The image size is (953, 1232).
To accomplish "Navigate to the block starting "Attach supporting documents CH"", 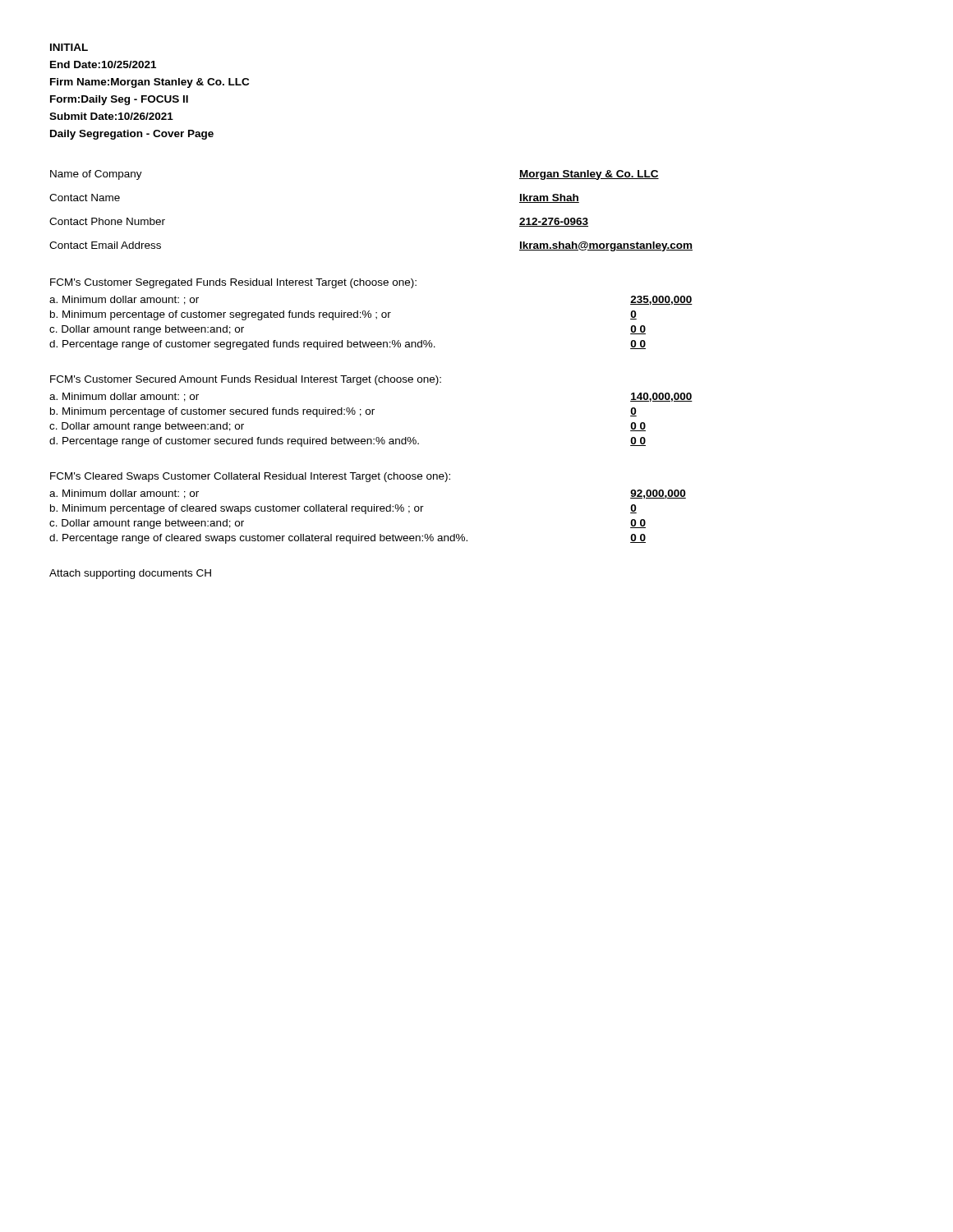I will [x=131, y=573].
